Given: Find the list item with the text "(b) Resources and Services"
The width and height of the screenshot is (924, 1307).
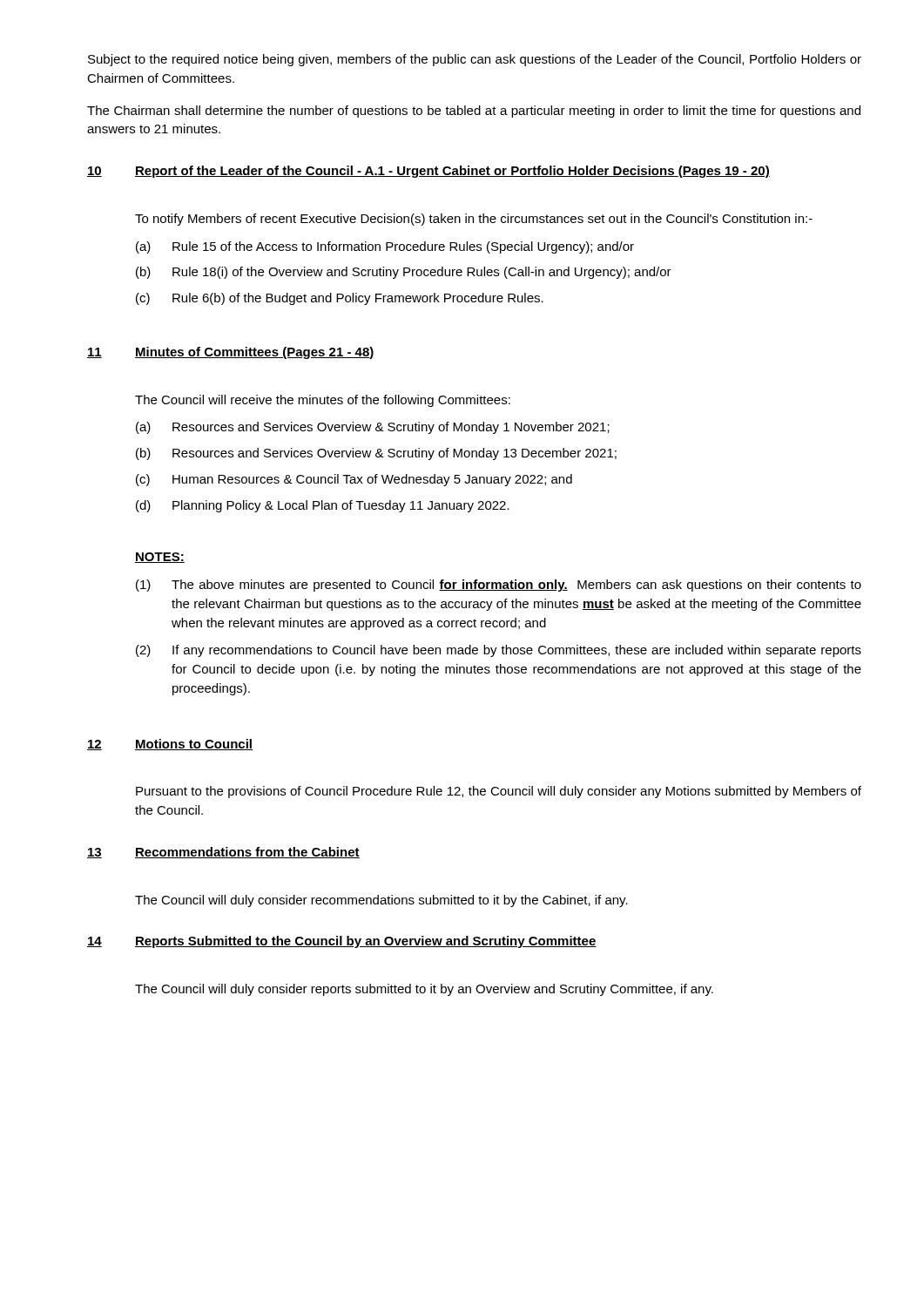Looking at the screenshot, I should click(x=498, y=453).
